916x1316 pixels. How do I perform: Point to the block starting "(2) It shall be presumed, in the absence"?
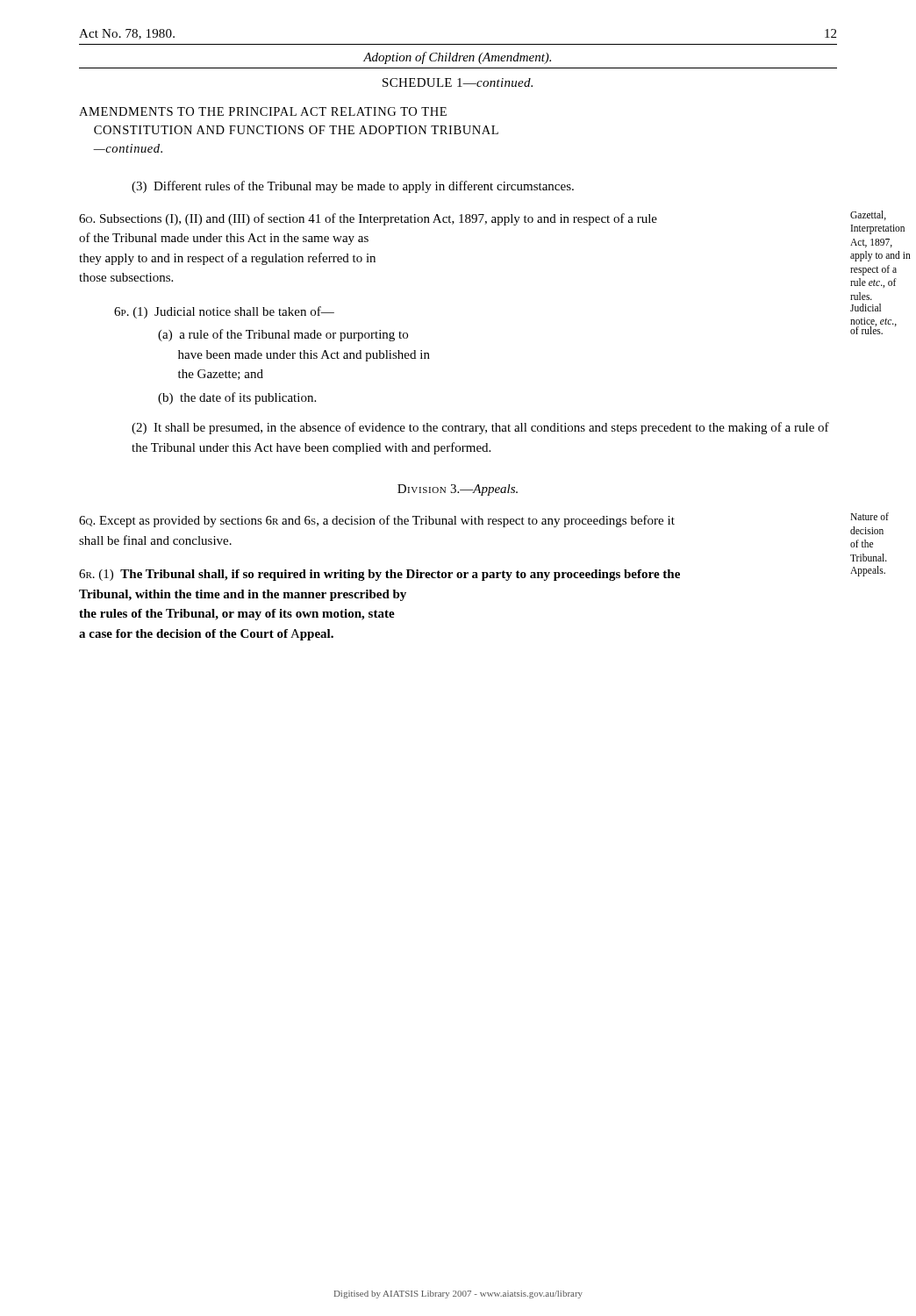pos(480,437)
